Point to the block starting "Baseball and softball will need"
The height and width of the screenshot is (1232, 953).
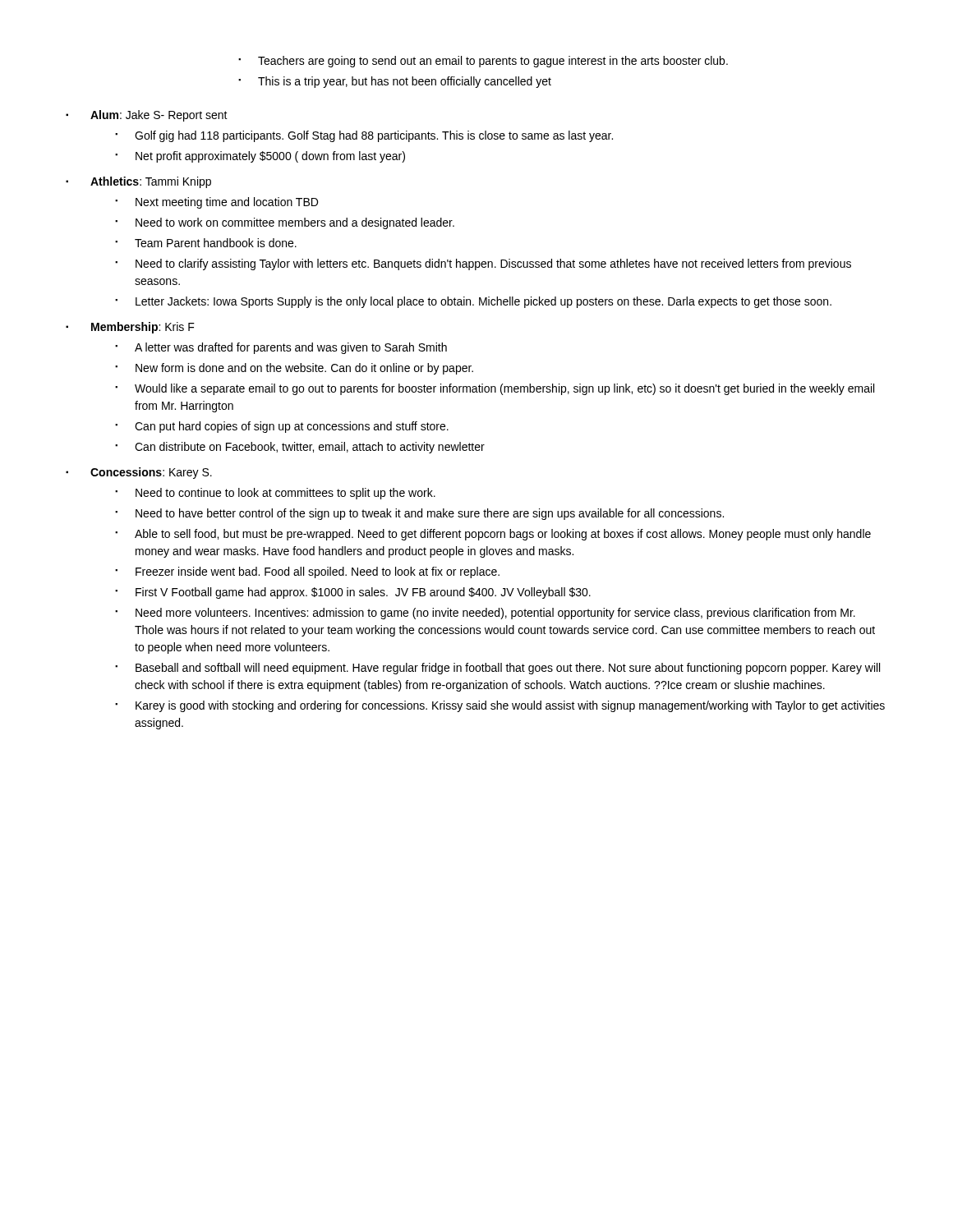[508, 676]
